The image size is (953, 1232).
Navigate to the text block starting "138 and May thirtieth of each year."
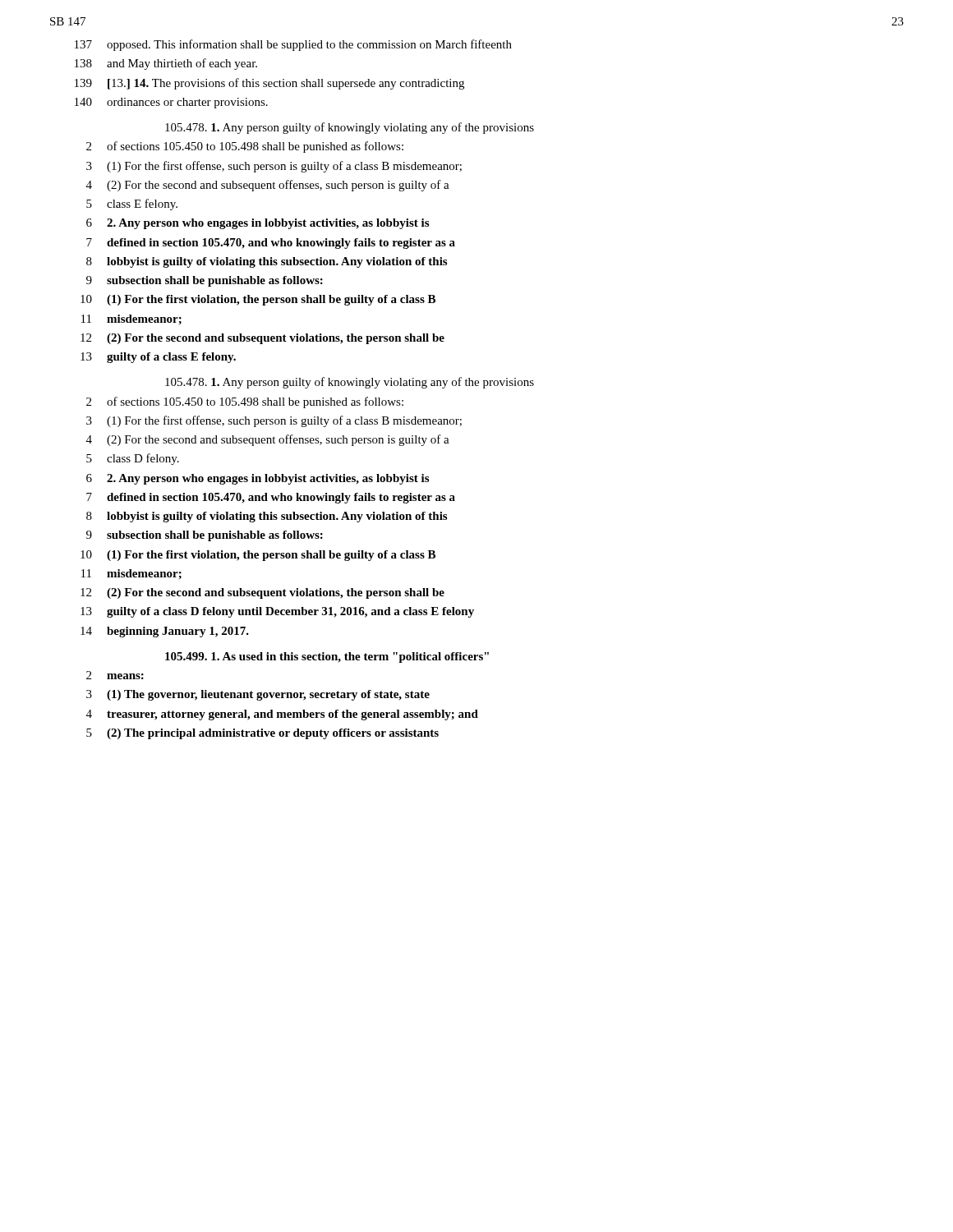(166, 64)
